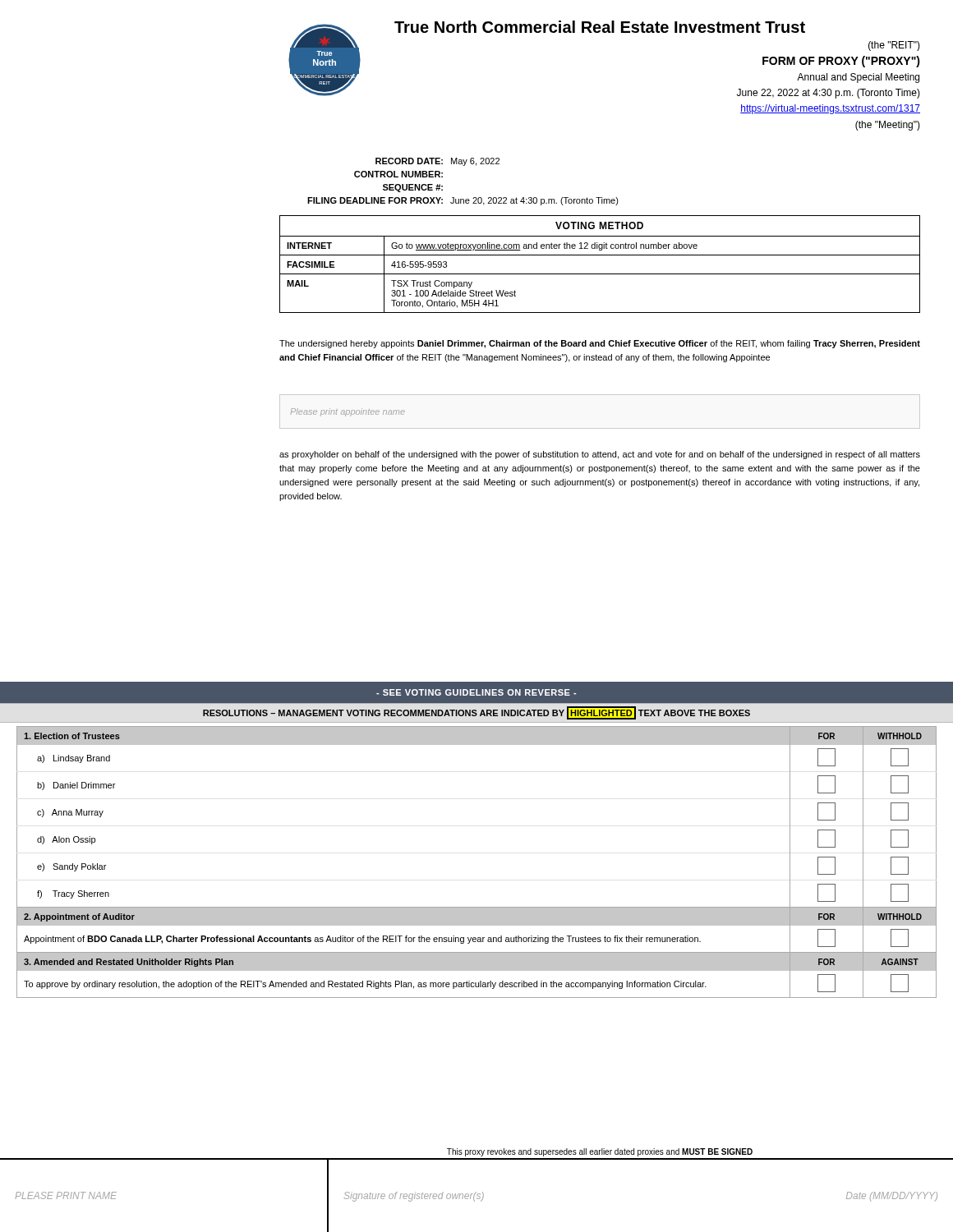Point to the passage starting "True North Commercial Real Estate"
Image resolution: width=953 pixels, height=1232 pixels.
[600, 27]
